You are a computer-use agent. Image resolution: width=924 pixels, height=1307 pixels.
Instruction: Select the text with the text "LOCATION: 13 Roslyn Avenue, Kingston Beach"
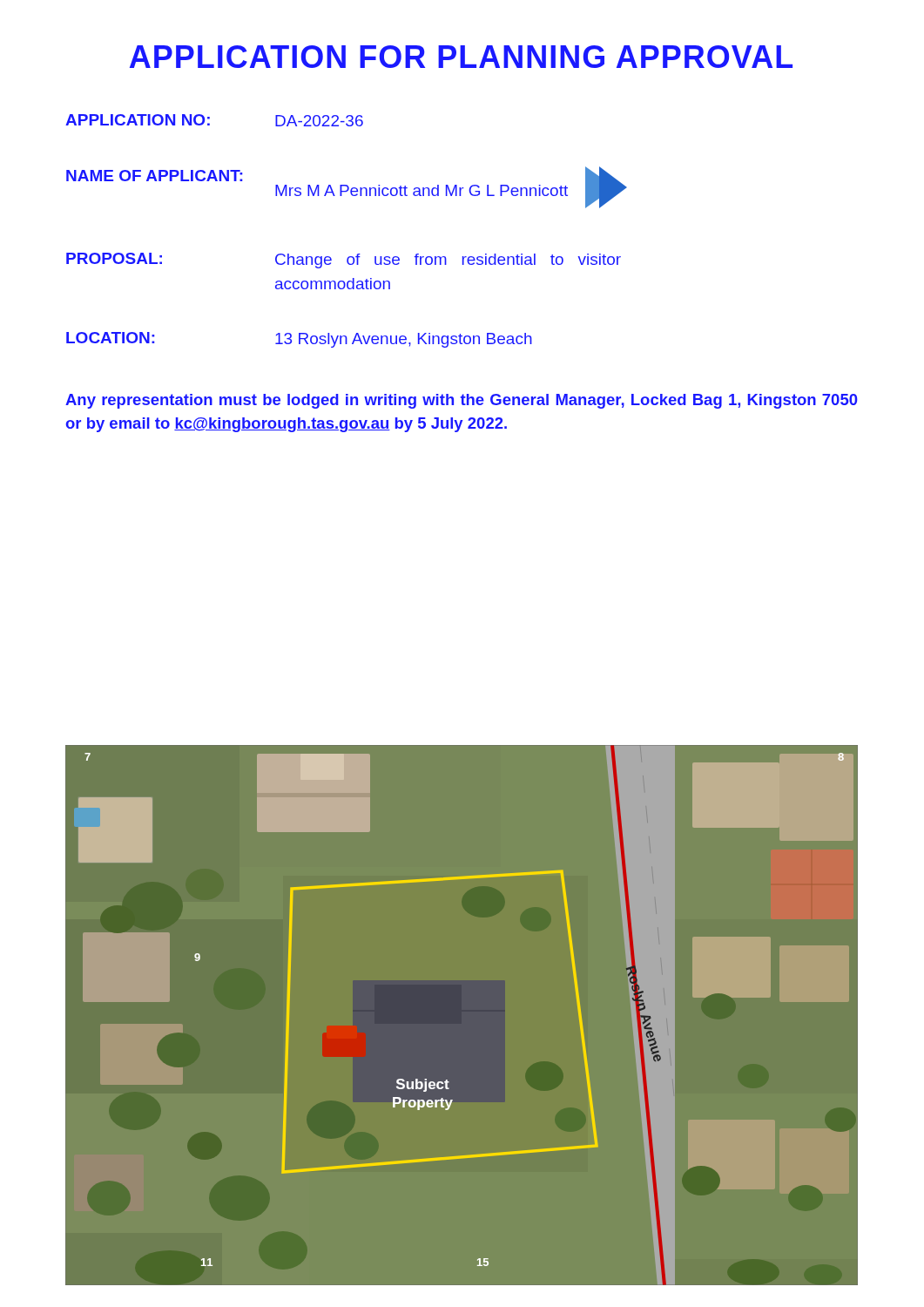pos(462,339)
